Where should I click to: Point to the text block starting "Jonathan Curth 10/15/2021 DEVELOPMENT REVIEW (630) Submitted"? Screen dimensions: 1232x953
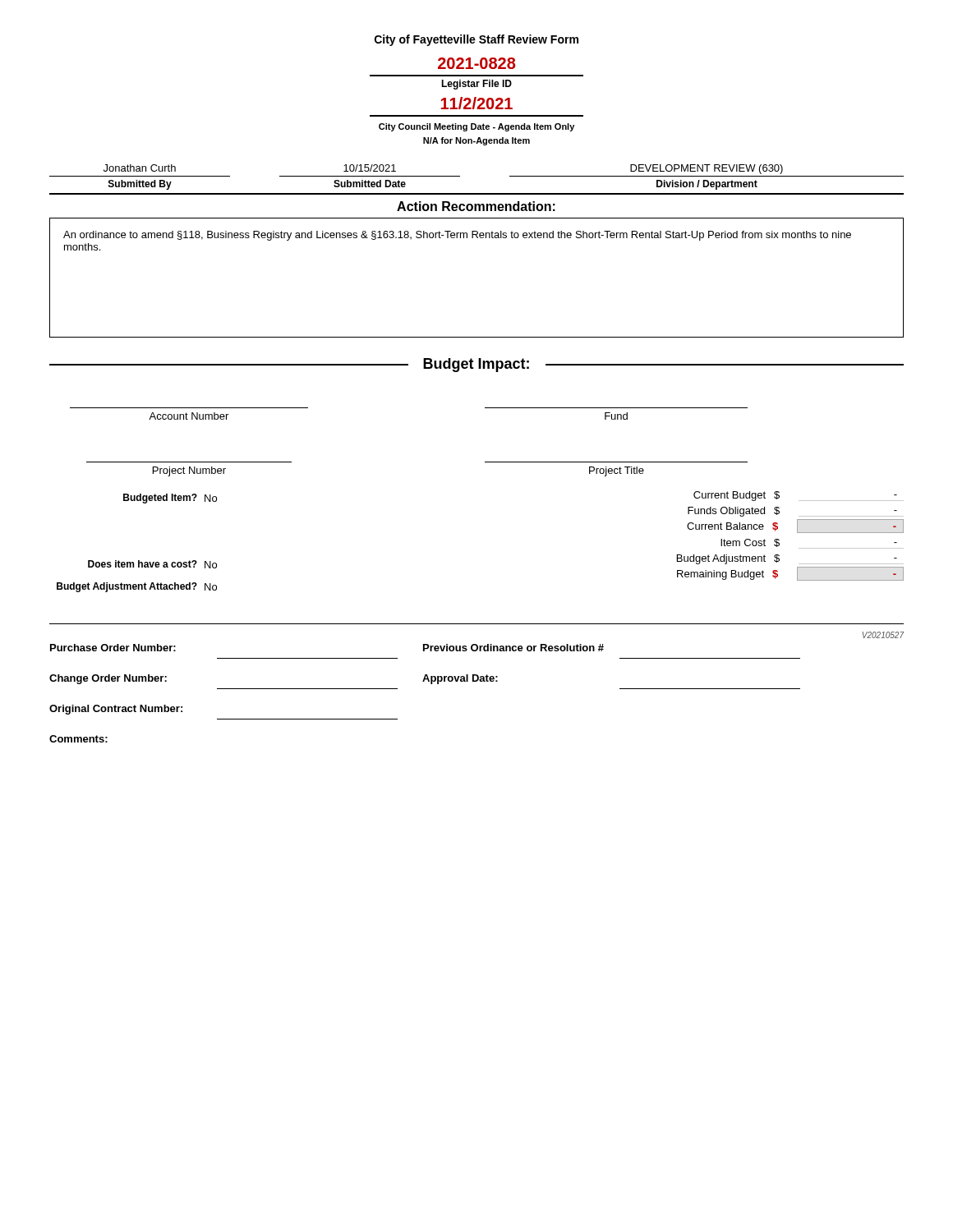pyautogui.click(x=140, y=169)
